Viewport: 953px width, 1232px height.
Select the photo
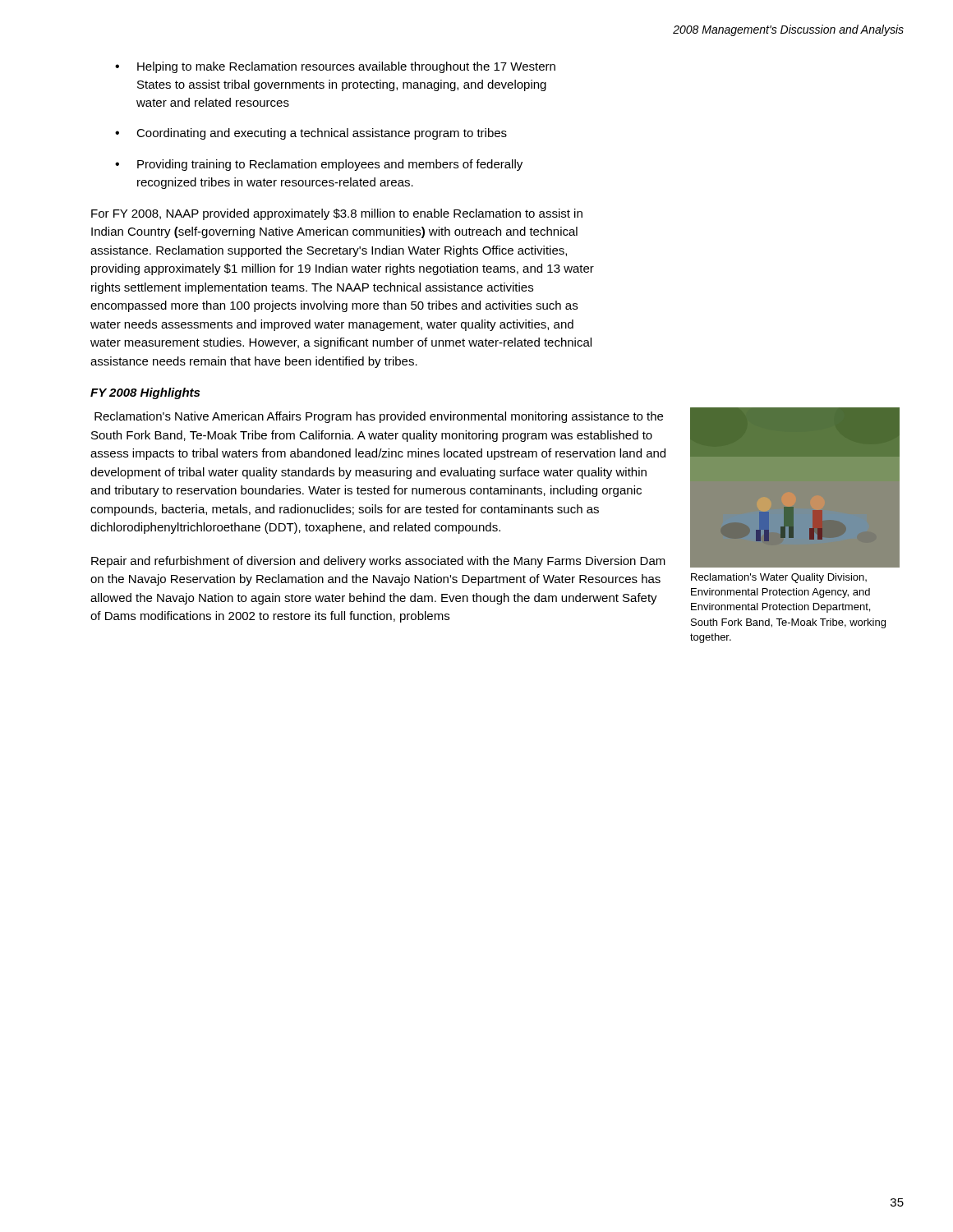point(795,489)
